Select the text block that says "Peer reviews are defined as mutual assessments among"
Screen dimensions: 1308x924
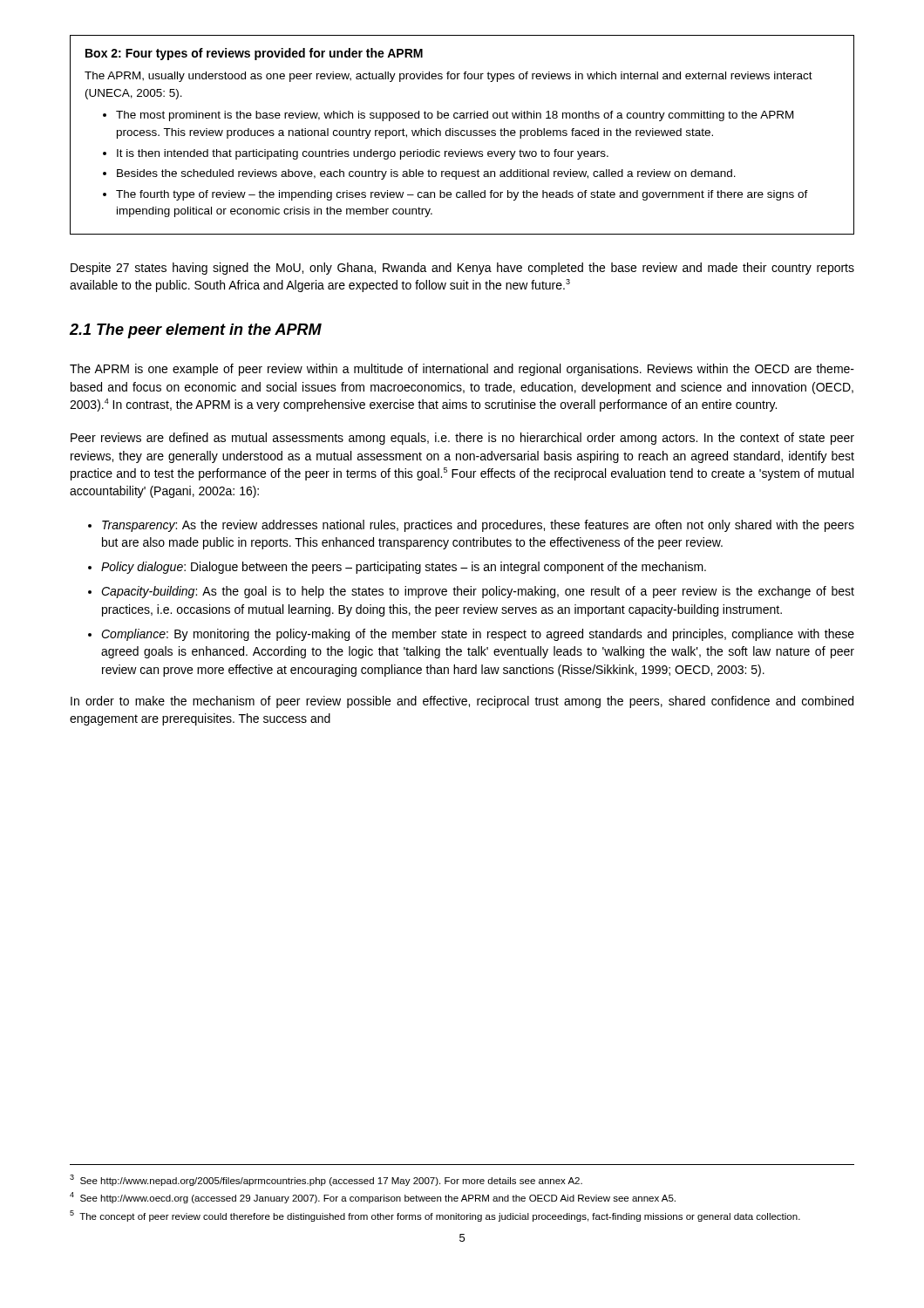(x=462, y=465)
